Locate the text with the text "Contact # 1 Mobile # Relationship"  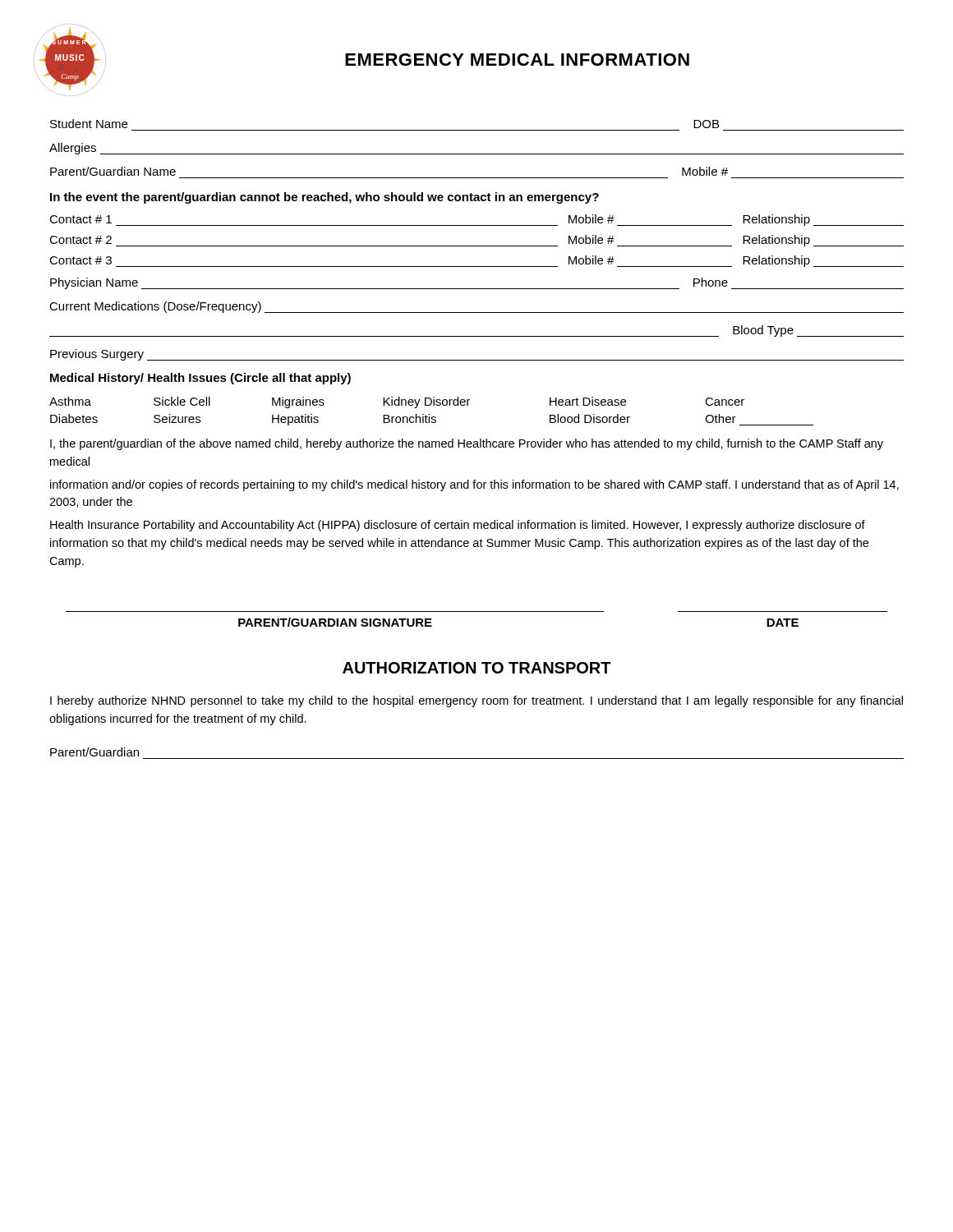476,218
